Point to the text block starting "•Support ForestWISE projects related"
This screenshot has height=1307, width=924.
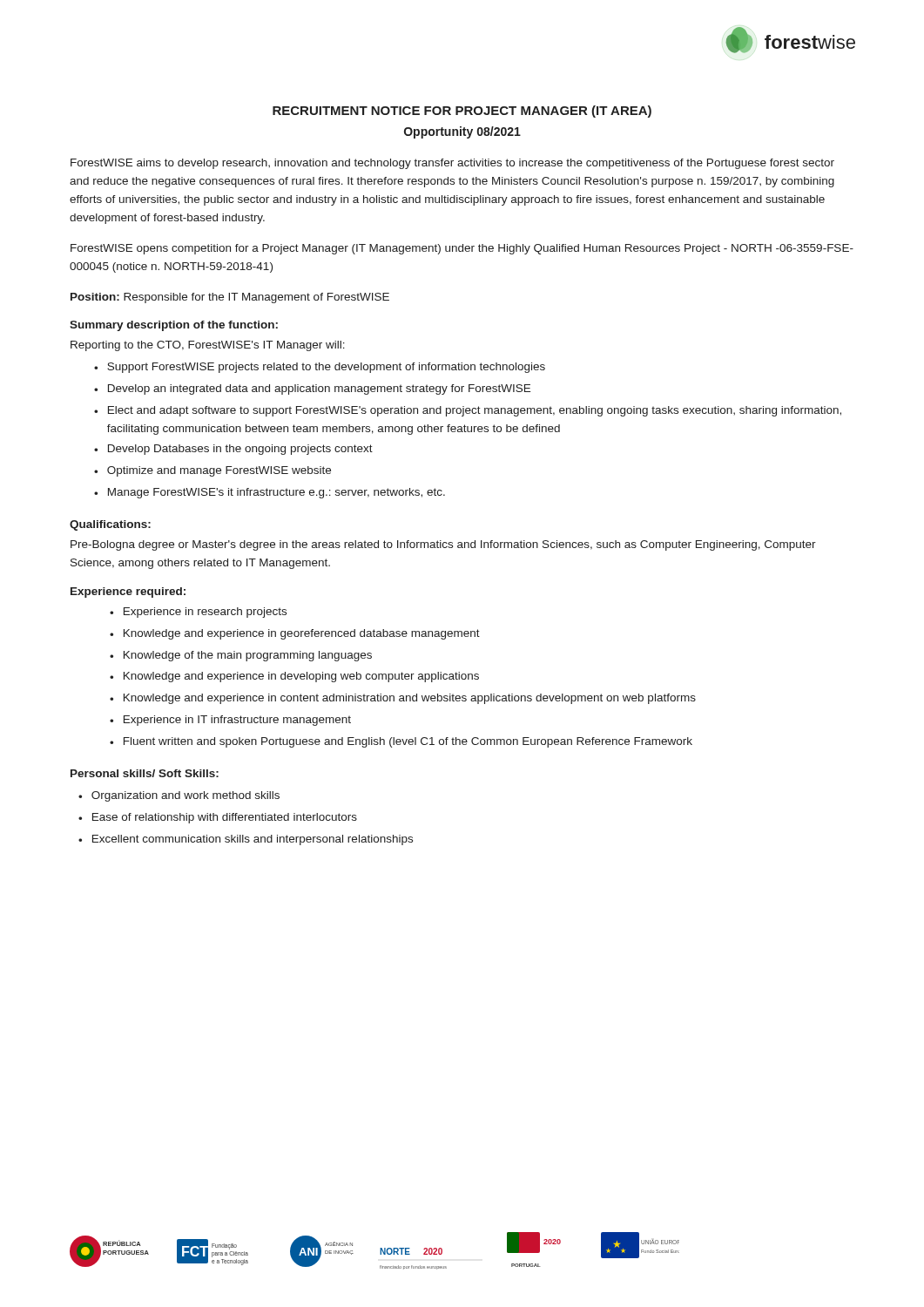[x=320, y=368]
